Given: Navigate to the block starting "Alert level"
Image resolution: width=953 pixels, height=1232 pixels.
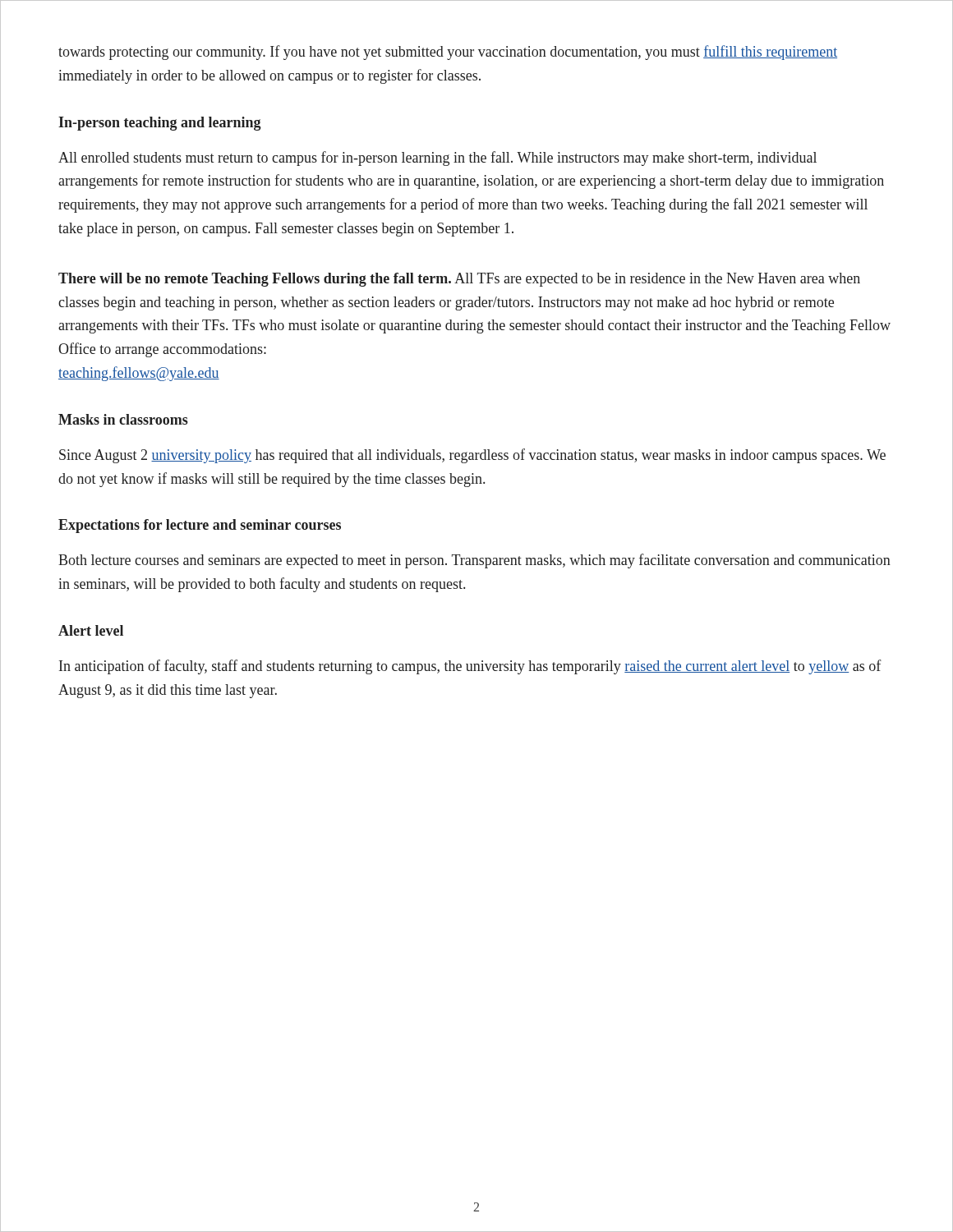Looking at the screenshot, I should tap(91, 631).
